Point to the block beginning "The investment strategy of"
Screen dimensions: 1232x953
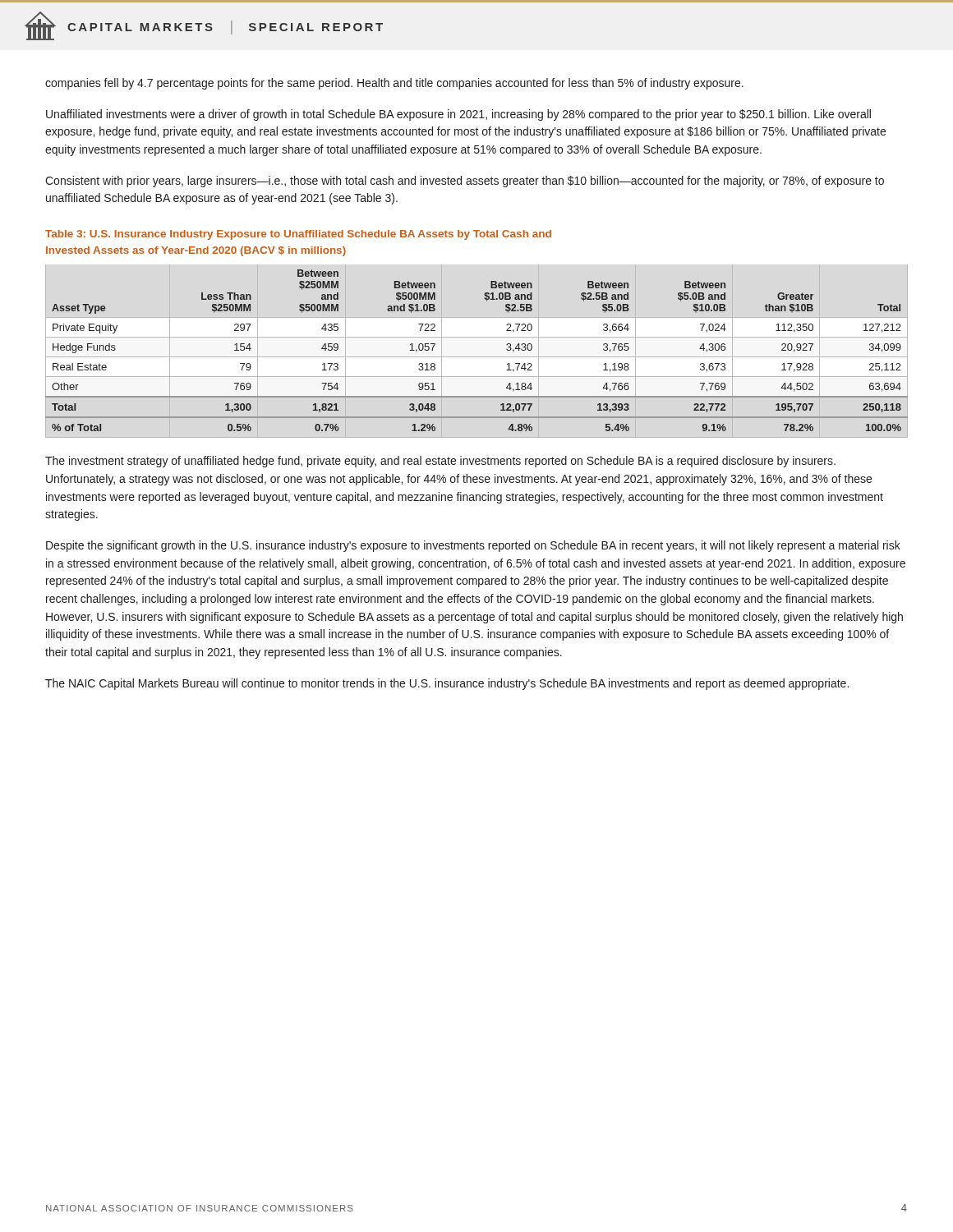point(464,488)
